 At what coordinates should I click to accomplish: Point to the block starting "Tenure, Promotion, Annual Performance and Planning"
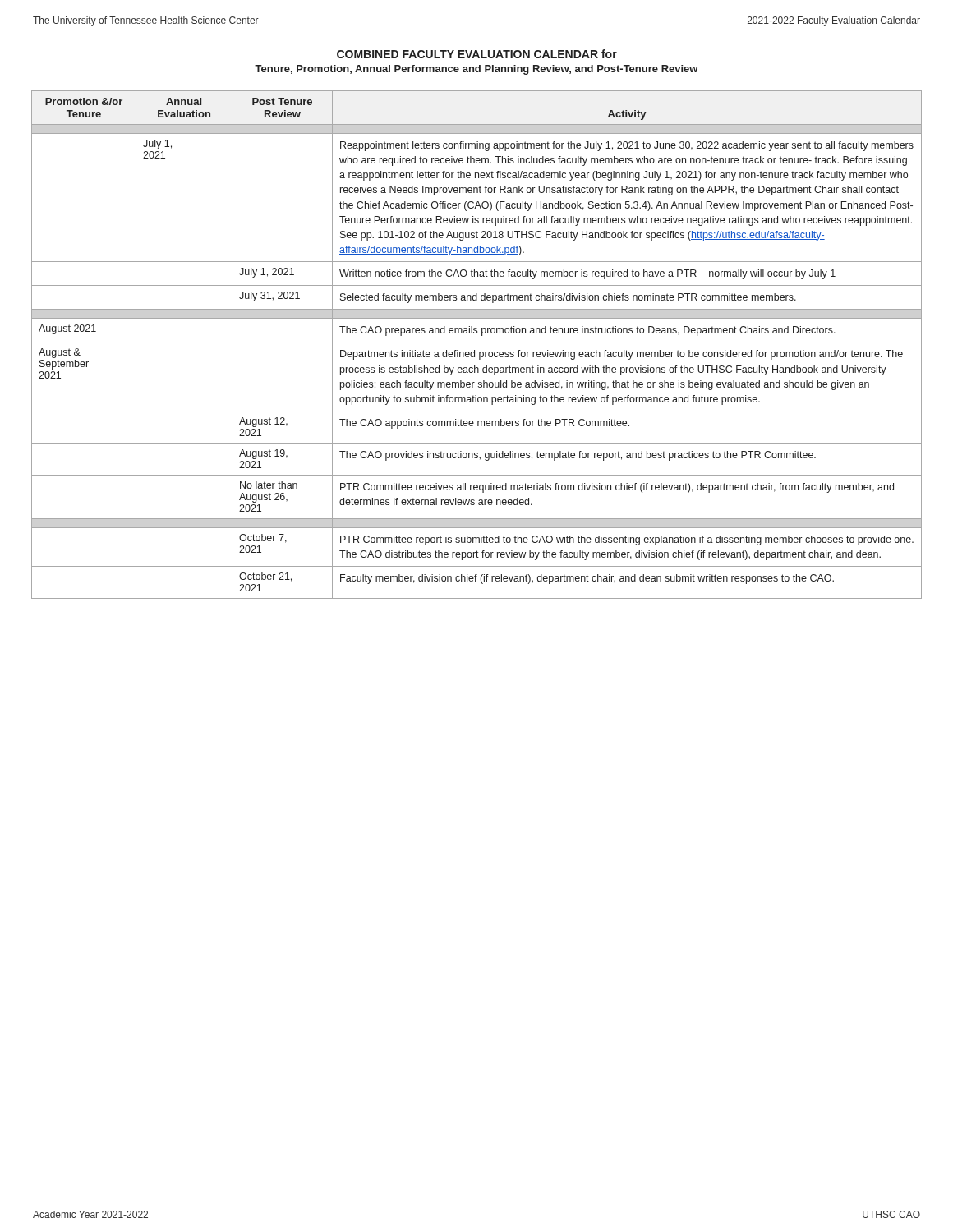tap(476, 69)
